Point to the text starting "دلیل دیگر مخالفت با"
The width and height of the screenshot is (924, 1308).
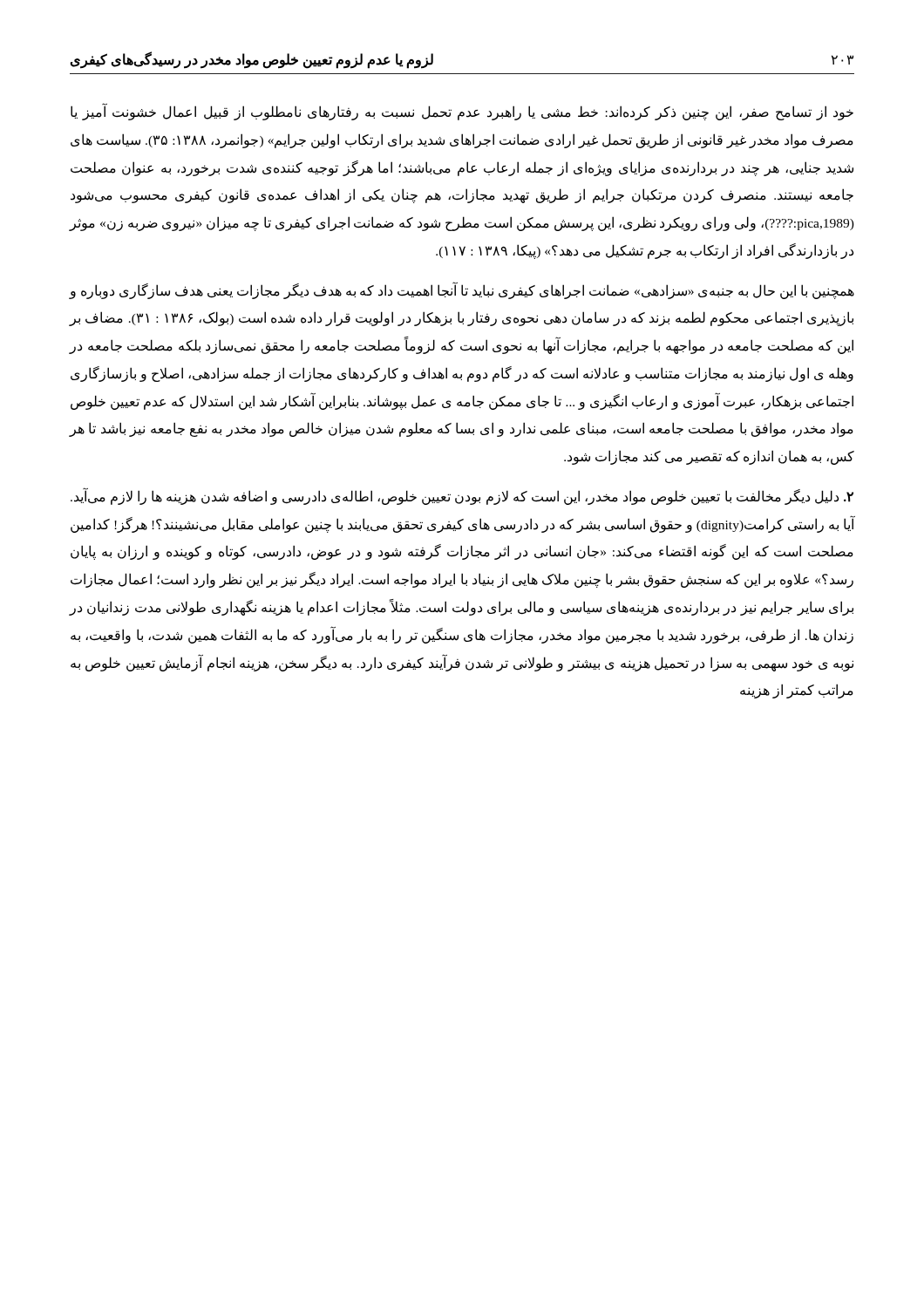462,594
